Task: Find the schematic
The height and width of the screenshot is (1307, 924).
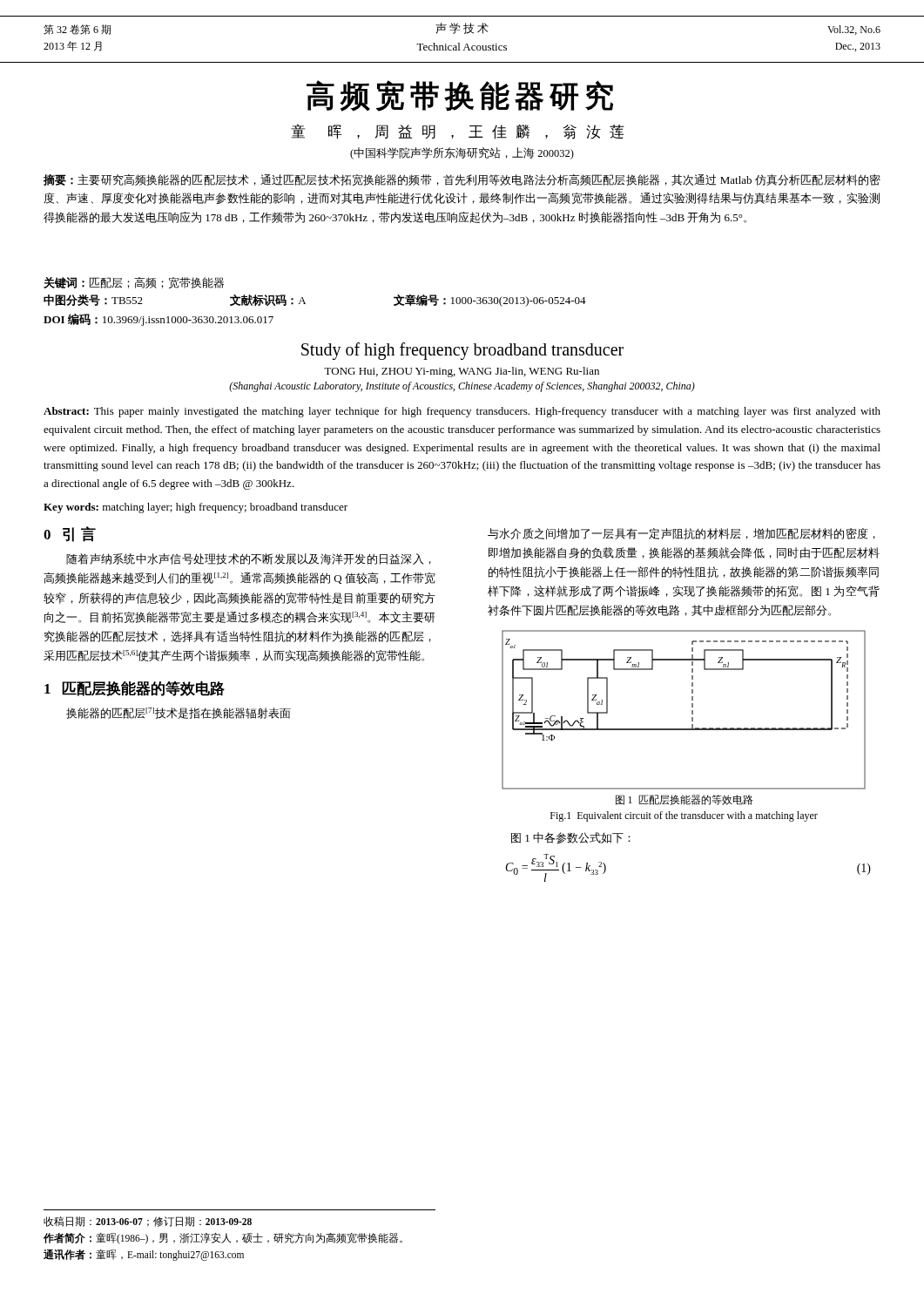Action: pos(684,710)
